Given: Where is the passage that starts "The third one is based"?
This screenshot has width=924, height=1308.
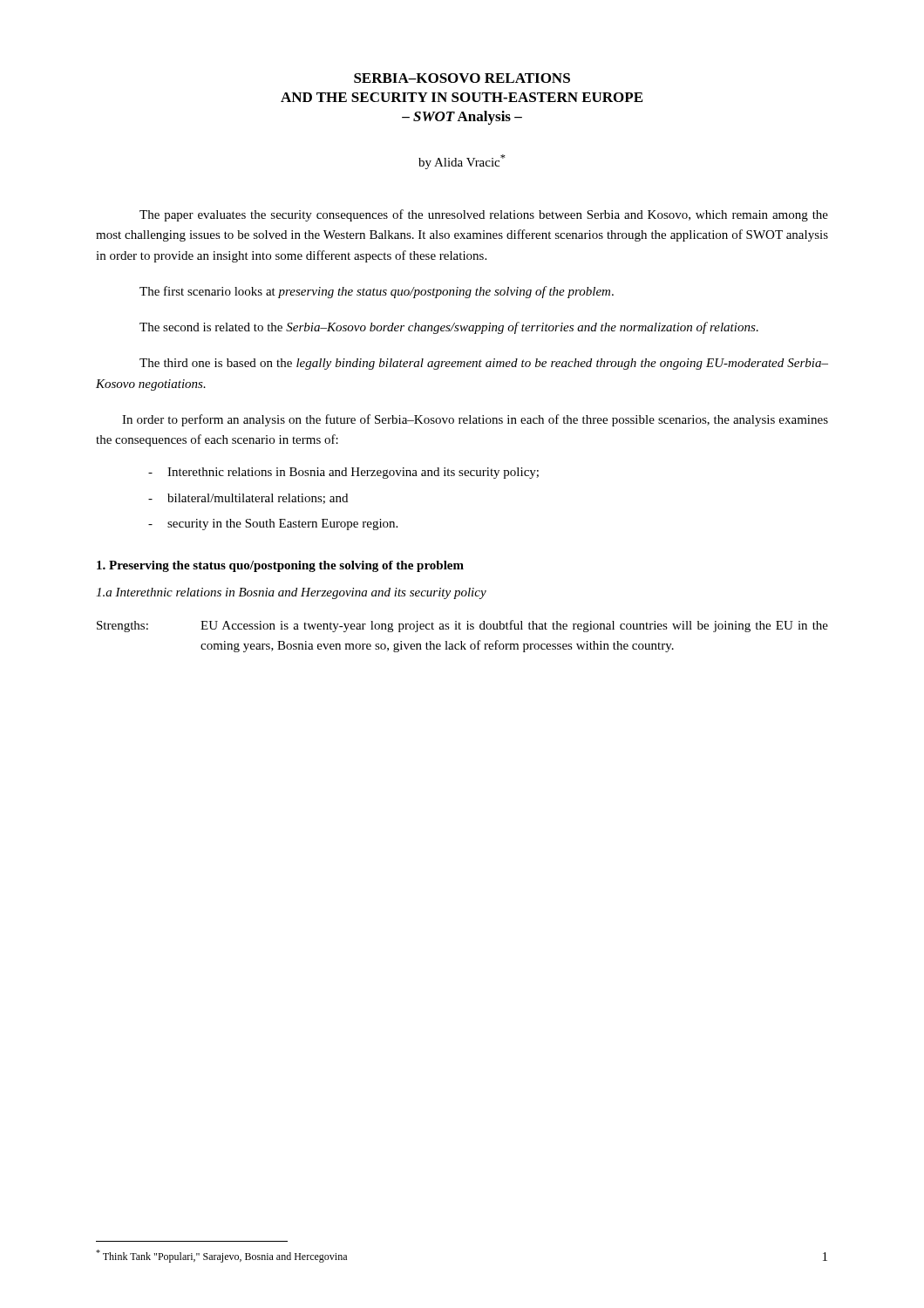Looking at the screenshot, I should [x=462, y=373].
